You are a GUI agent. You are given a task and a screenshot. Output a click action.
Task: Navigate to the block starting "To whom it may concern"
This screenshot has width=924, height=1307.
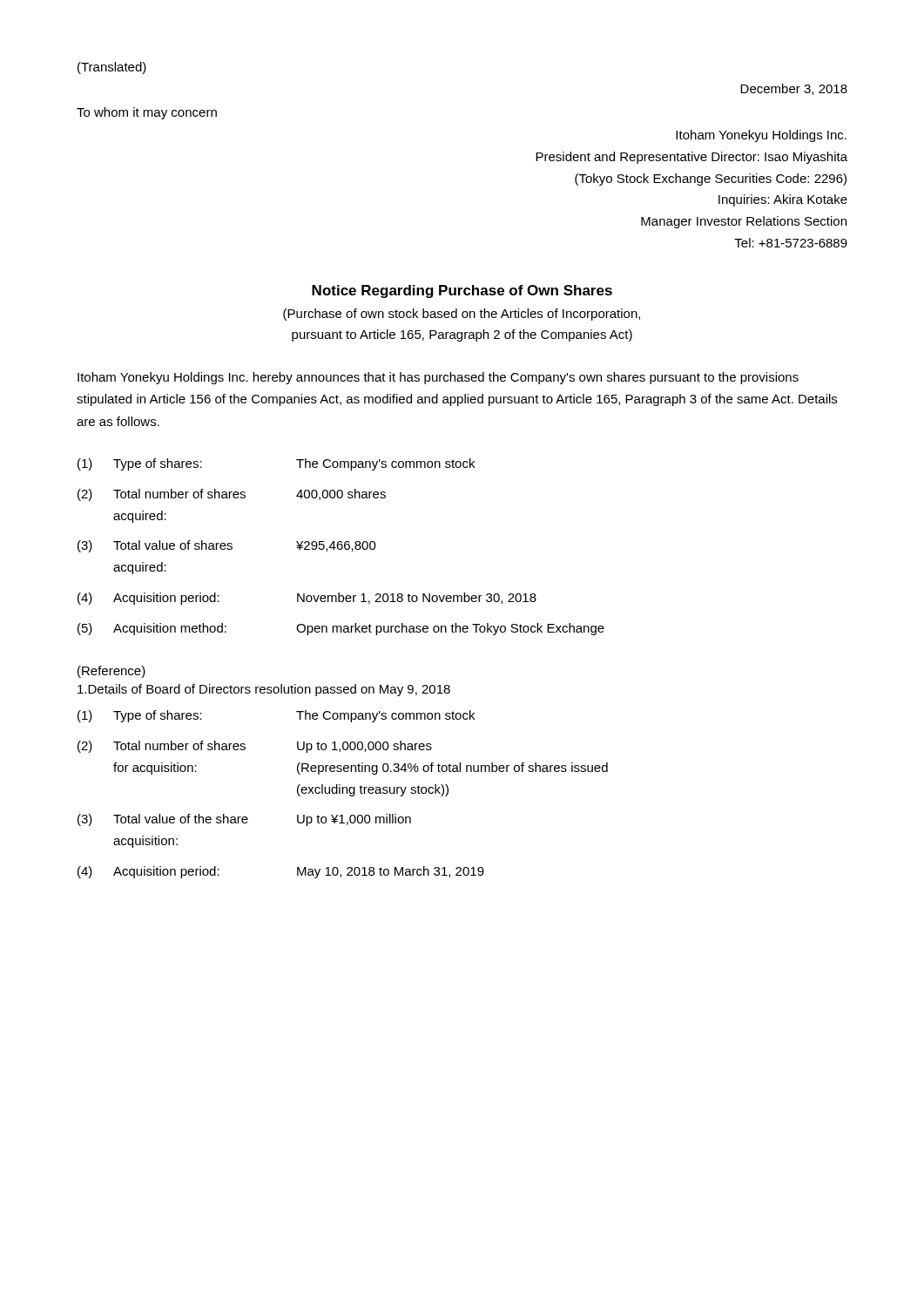[x=147, y=112]
